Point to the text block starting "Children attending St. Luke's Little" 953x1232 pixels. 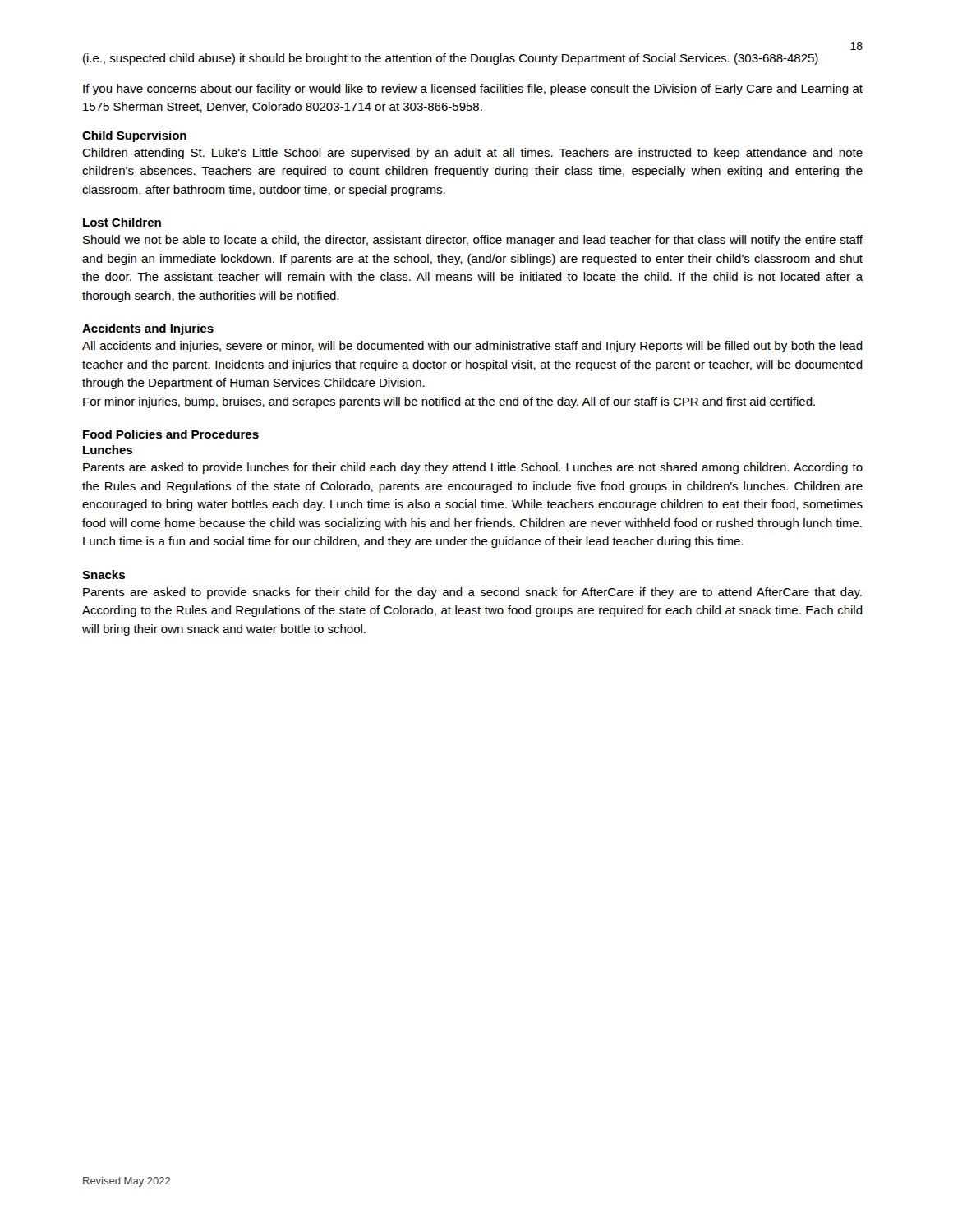(x=472, y=170)
